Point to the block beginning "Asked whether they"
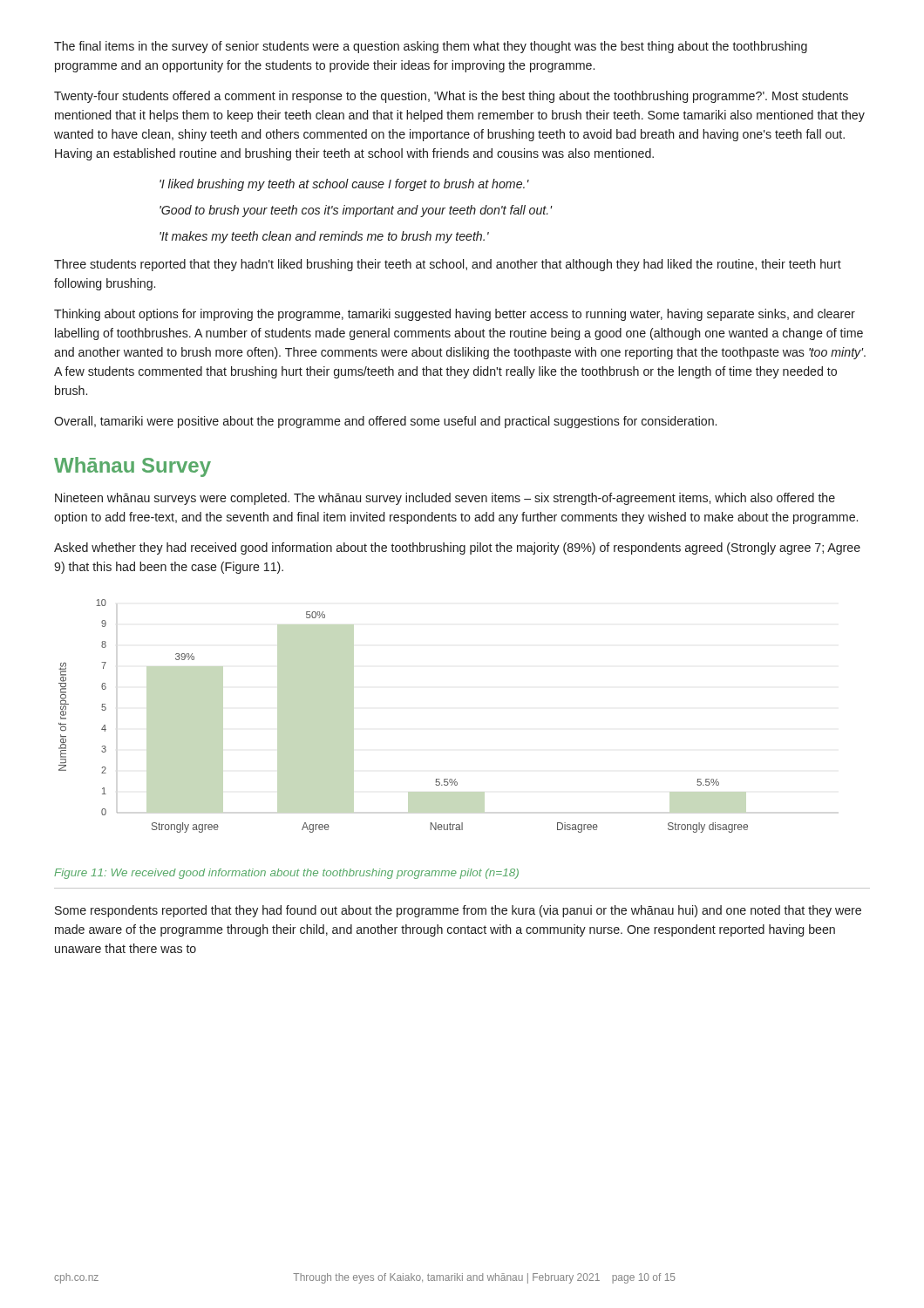 (457, 557)
